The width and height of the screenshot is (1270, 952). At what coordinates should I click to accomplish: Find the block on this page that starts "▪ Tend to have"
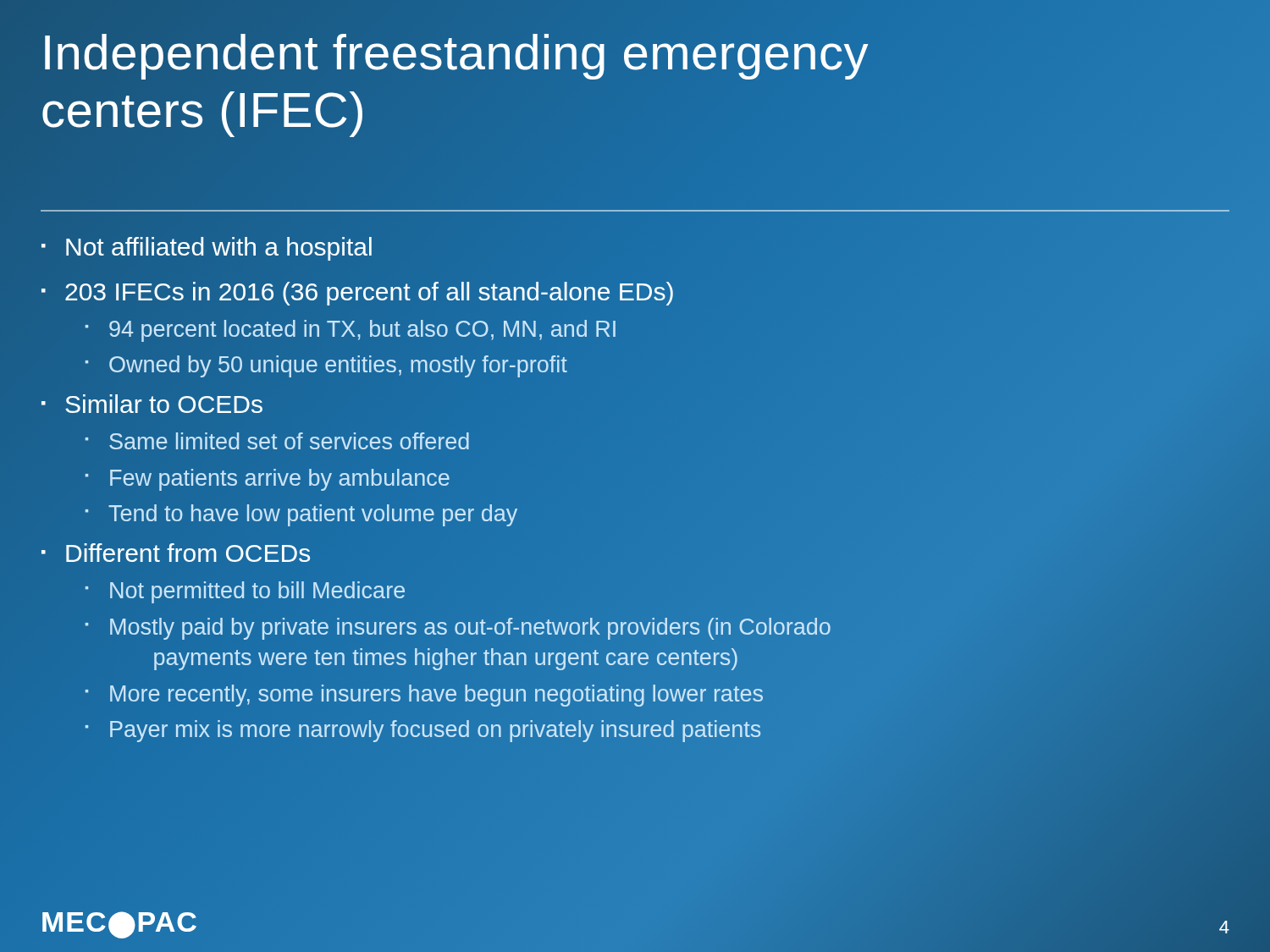click(301, 515)
